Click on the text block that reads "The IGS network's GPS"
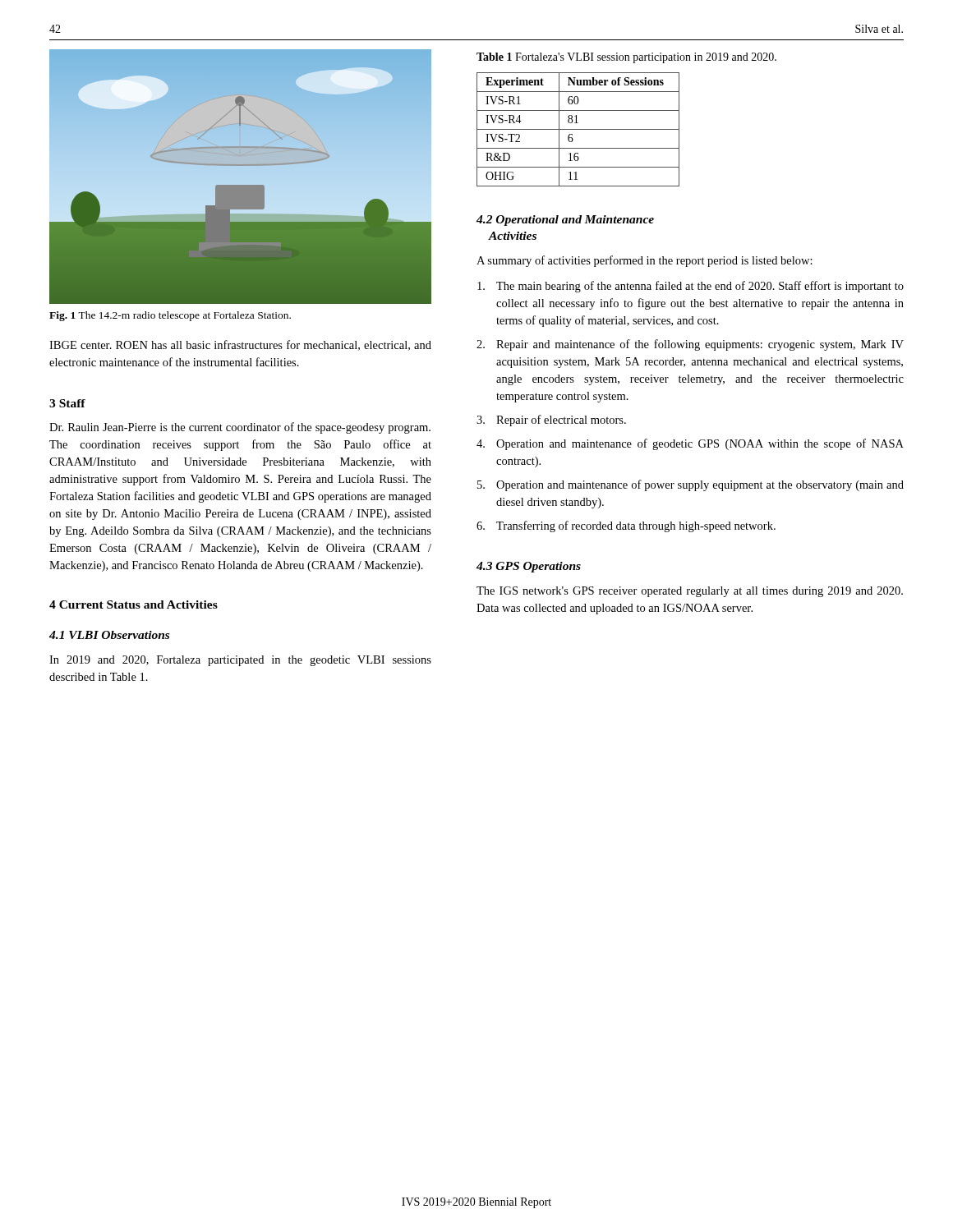The height and width of the screenshot is (1232, 953). (690, 599)
